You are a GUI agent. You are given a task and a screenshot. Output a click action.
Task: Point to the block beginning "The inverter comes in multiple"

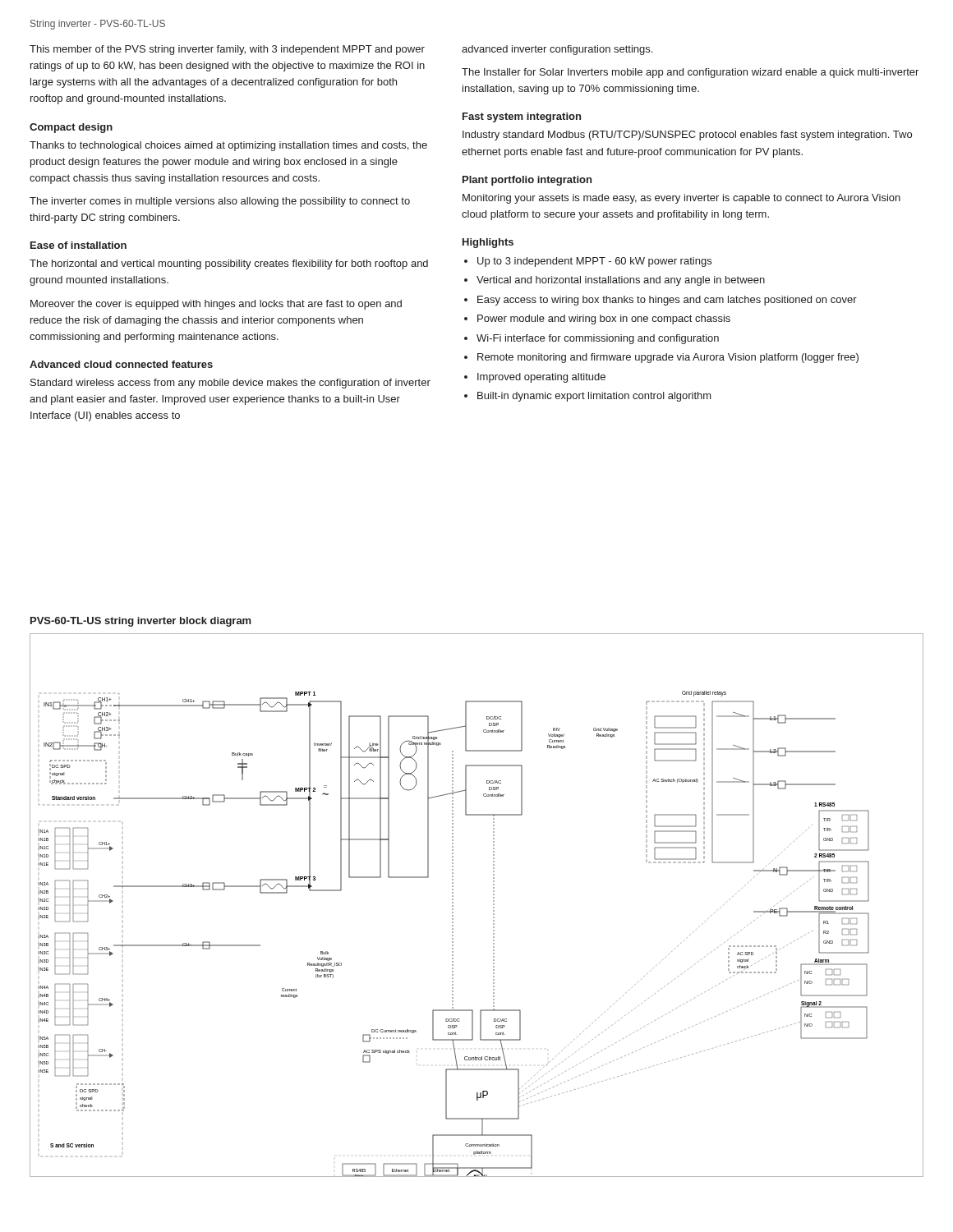(220, 209)
